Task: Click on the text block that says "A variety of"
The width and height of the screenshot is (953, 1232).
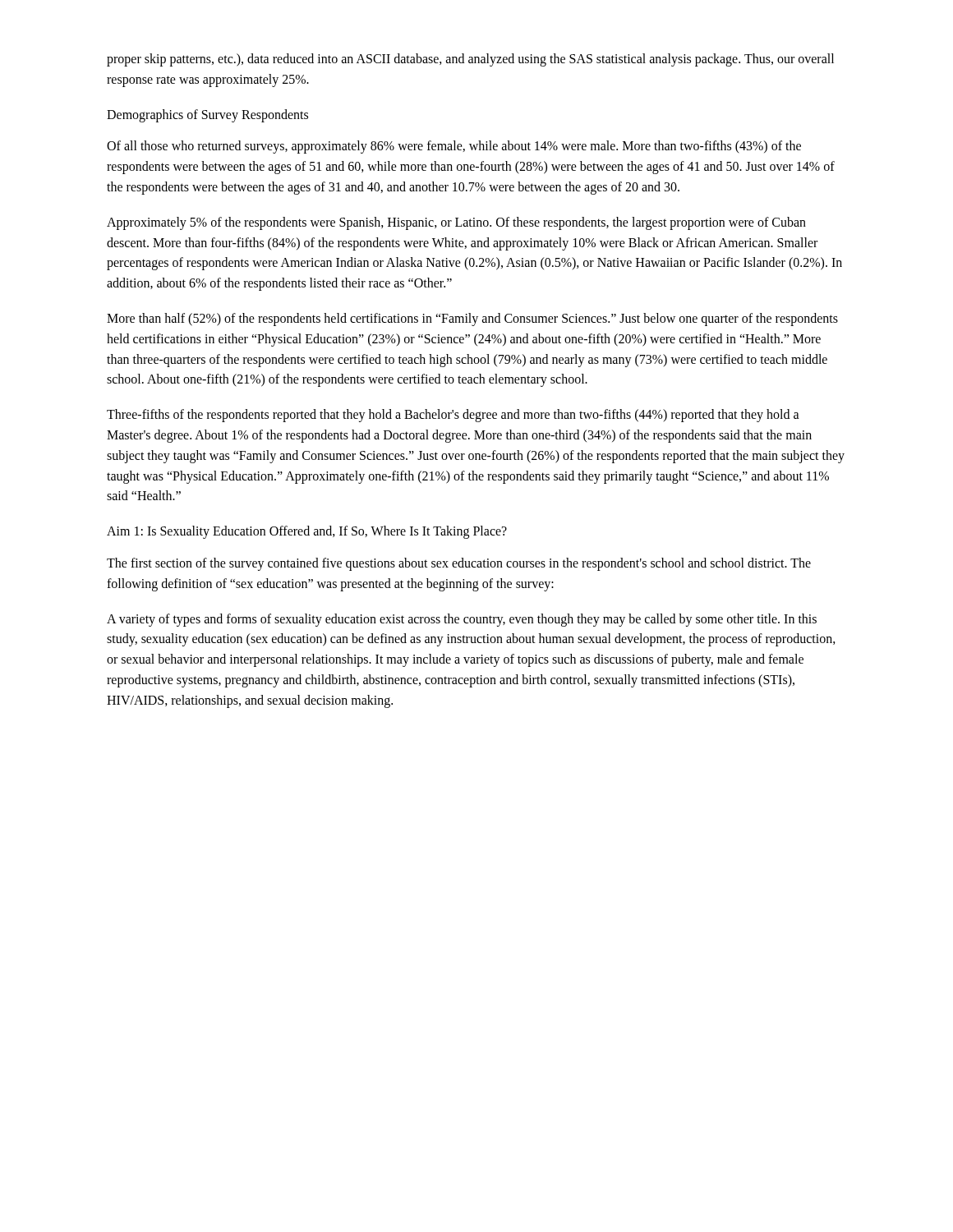Action: pos(471,659)
